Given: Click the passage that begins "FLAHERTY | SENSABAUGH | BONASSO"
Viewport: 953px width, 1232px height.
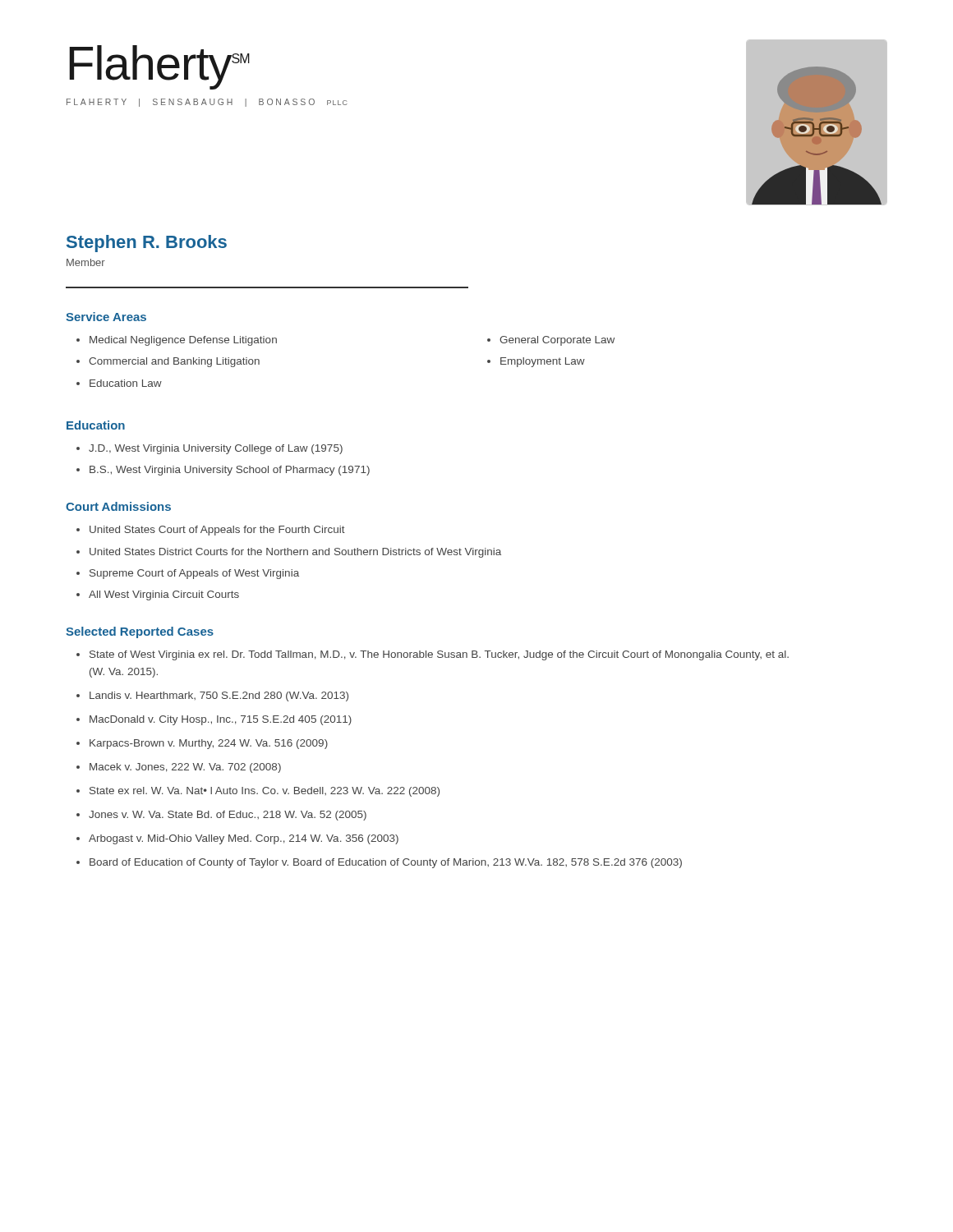Looking at the screenshot, I should pyautogui.click(x=207, y=102).
